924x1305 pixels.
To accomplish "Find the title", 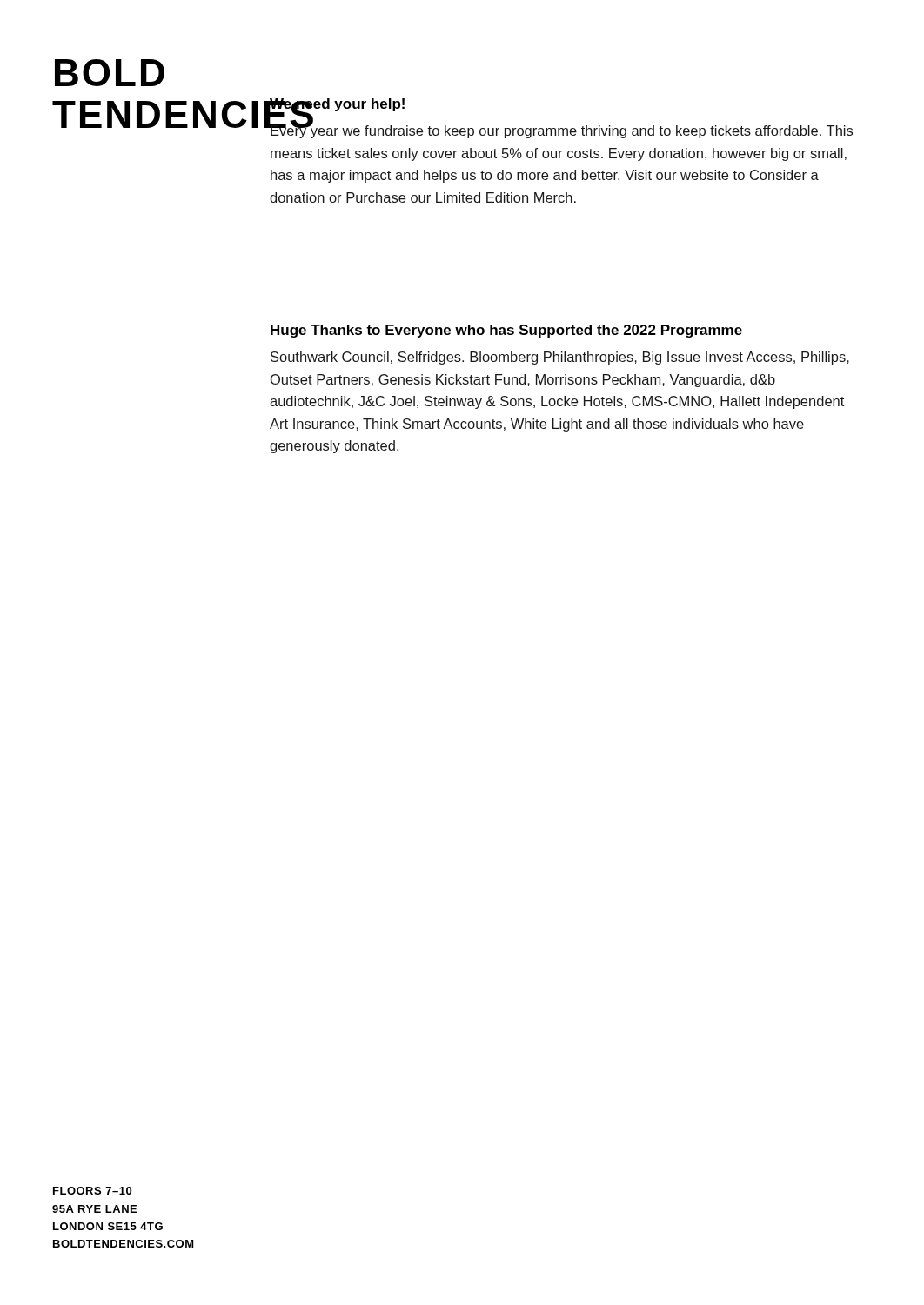I will pyautogui.click(x=184, y=94).
